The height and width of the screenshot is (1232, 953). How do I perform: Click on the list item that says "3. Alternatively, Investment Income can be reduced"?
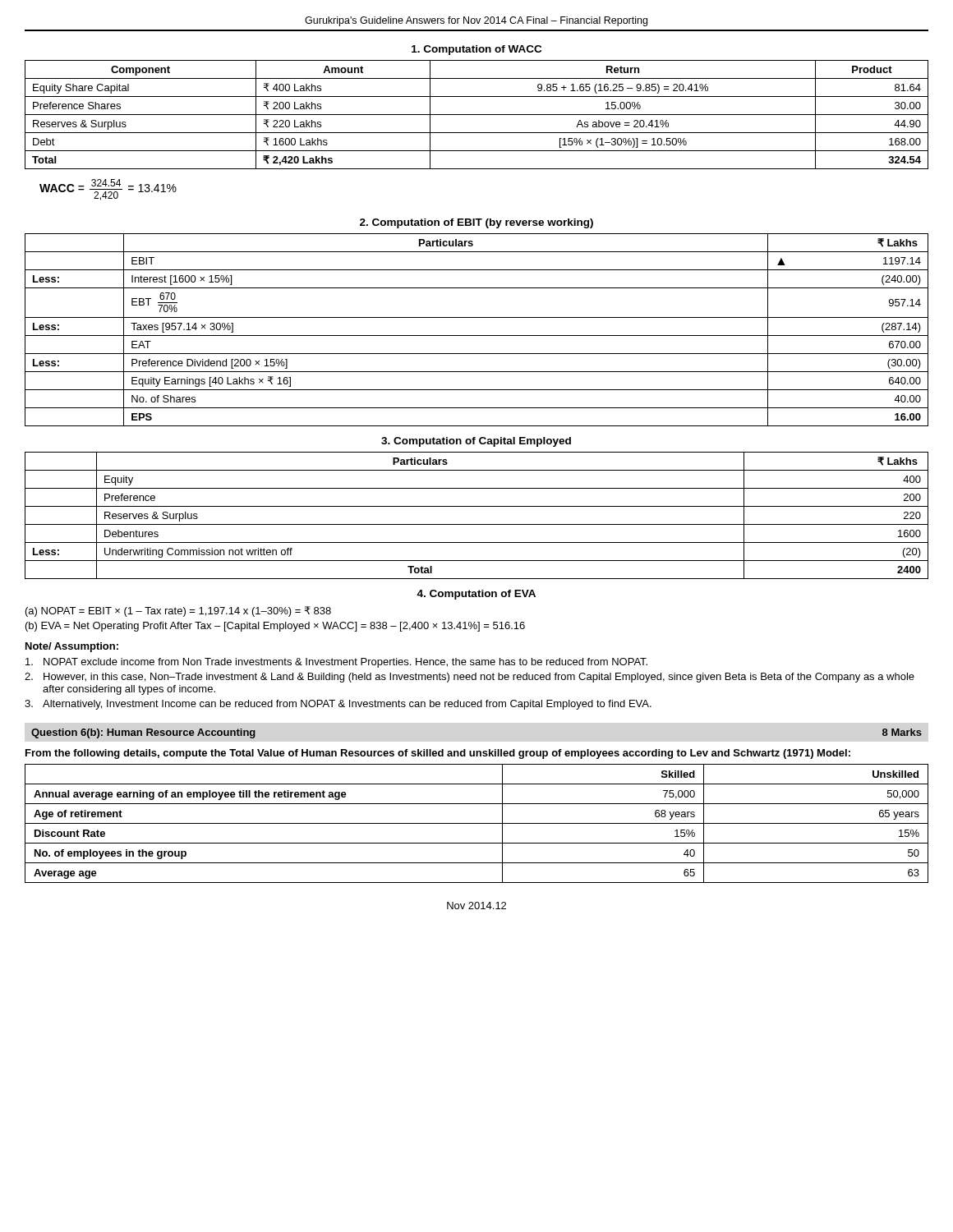point(338,703)
